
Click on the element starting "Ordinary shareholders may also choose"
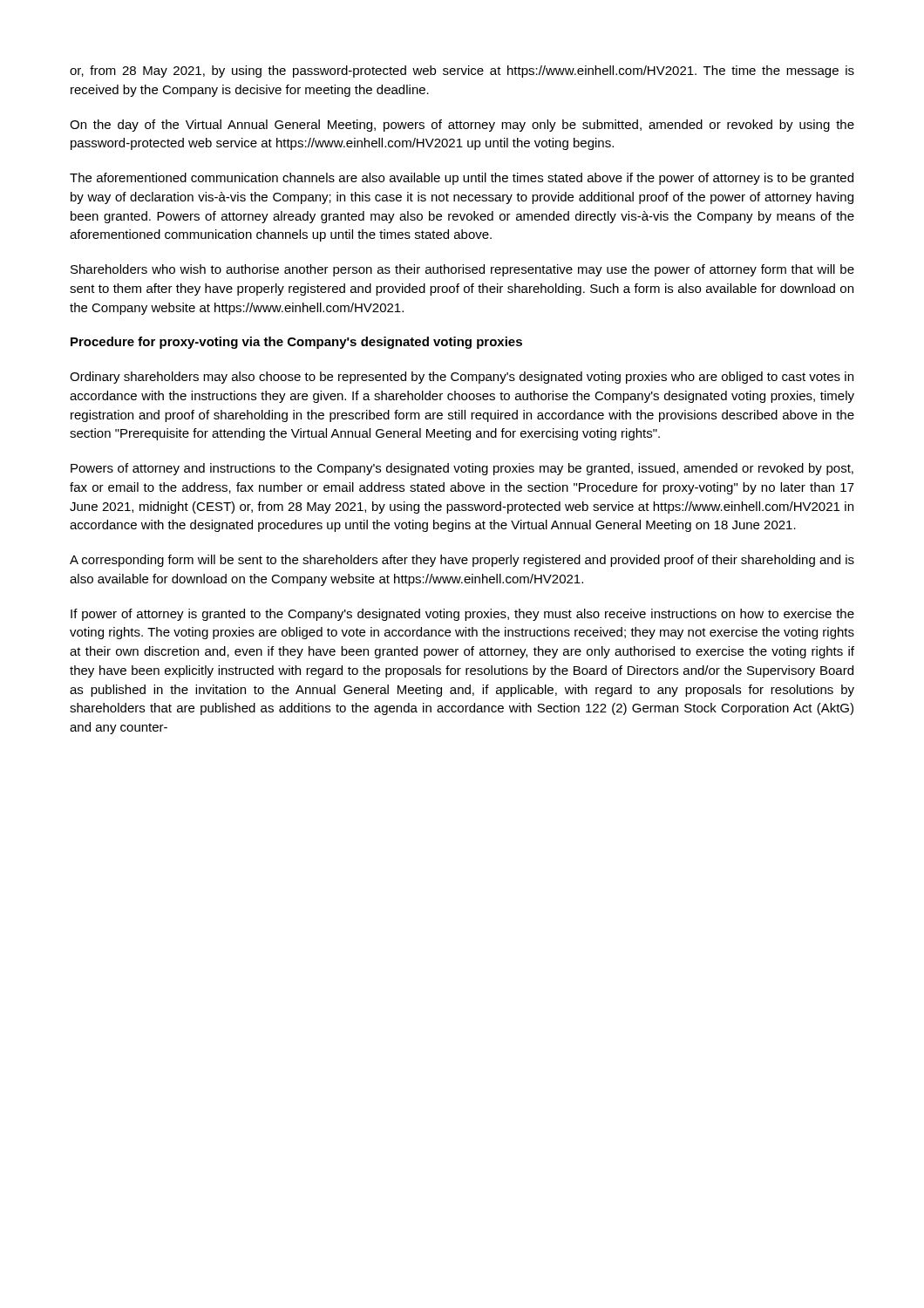coord(462,405)
